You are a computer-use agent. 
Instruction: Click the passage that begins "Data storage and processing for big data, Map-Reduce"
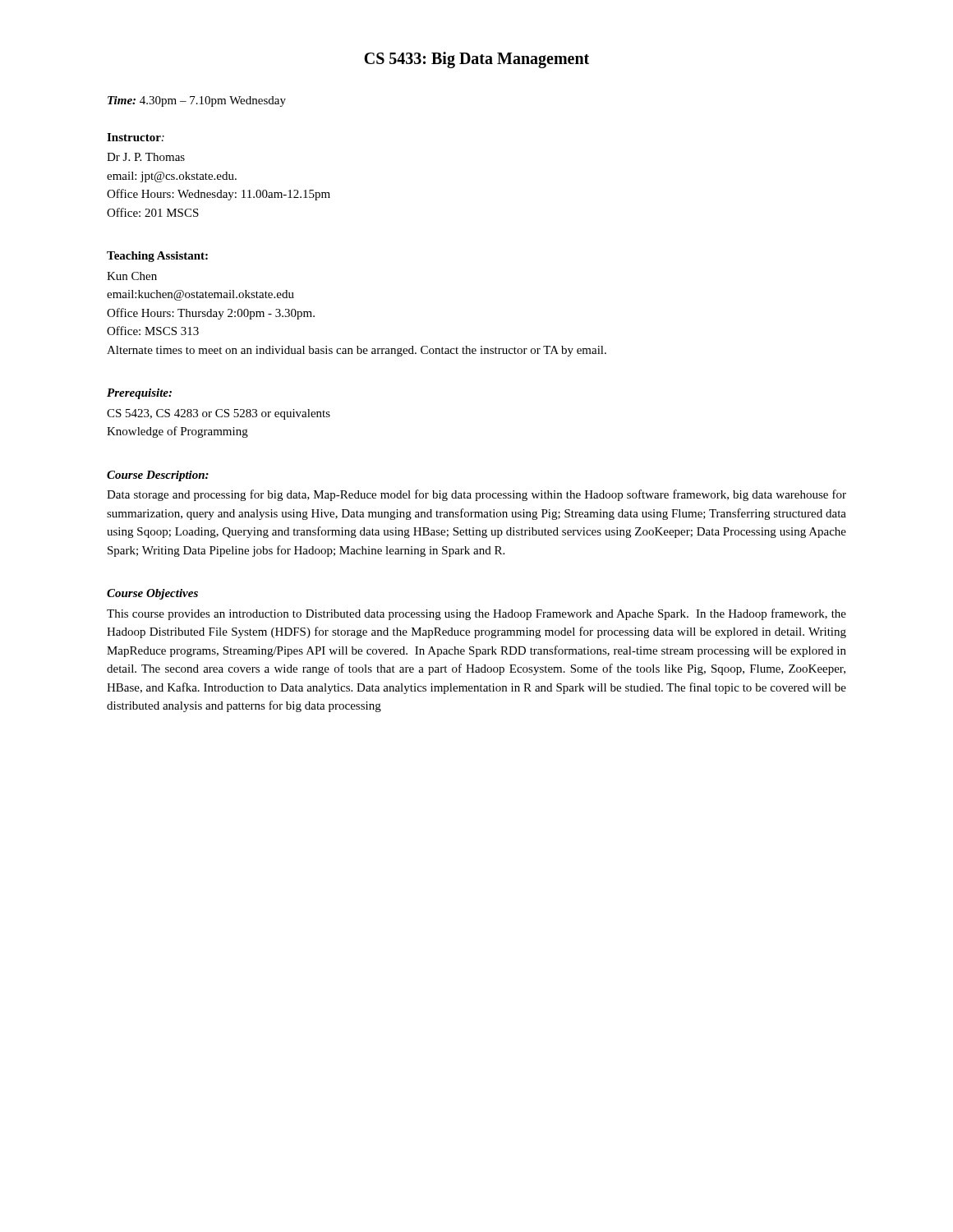point(476,522)
